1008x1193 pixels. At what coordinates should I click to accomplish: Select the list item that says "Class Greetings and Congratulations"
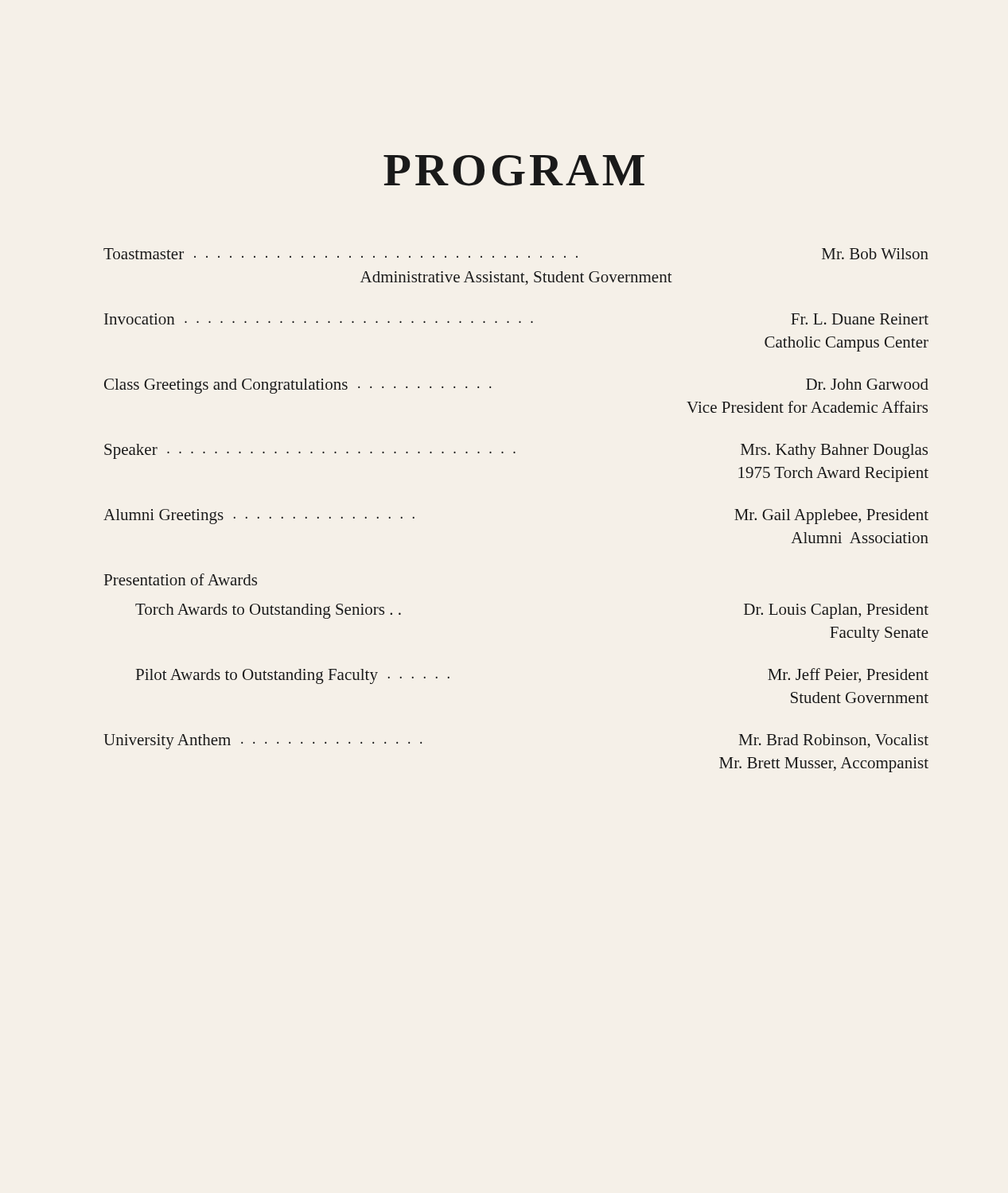coord(222,386)
